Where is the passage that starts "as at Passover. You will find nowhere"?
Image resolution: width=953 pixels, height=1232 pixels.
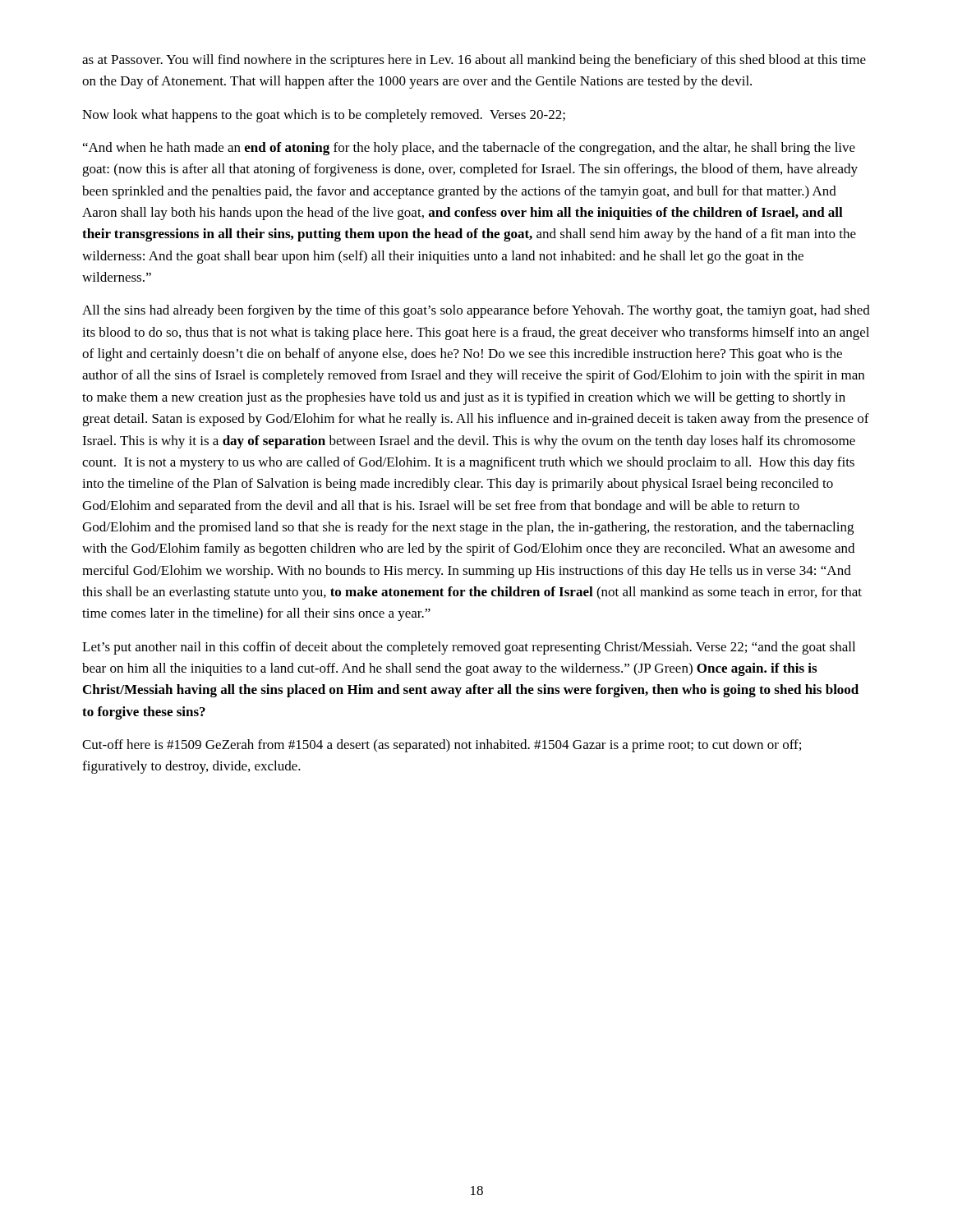[x=474, y=70]
